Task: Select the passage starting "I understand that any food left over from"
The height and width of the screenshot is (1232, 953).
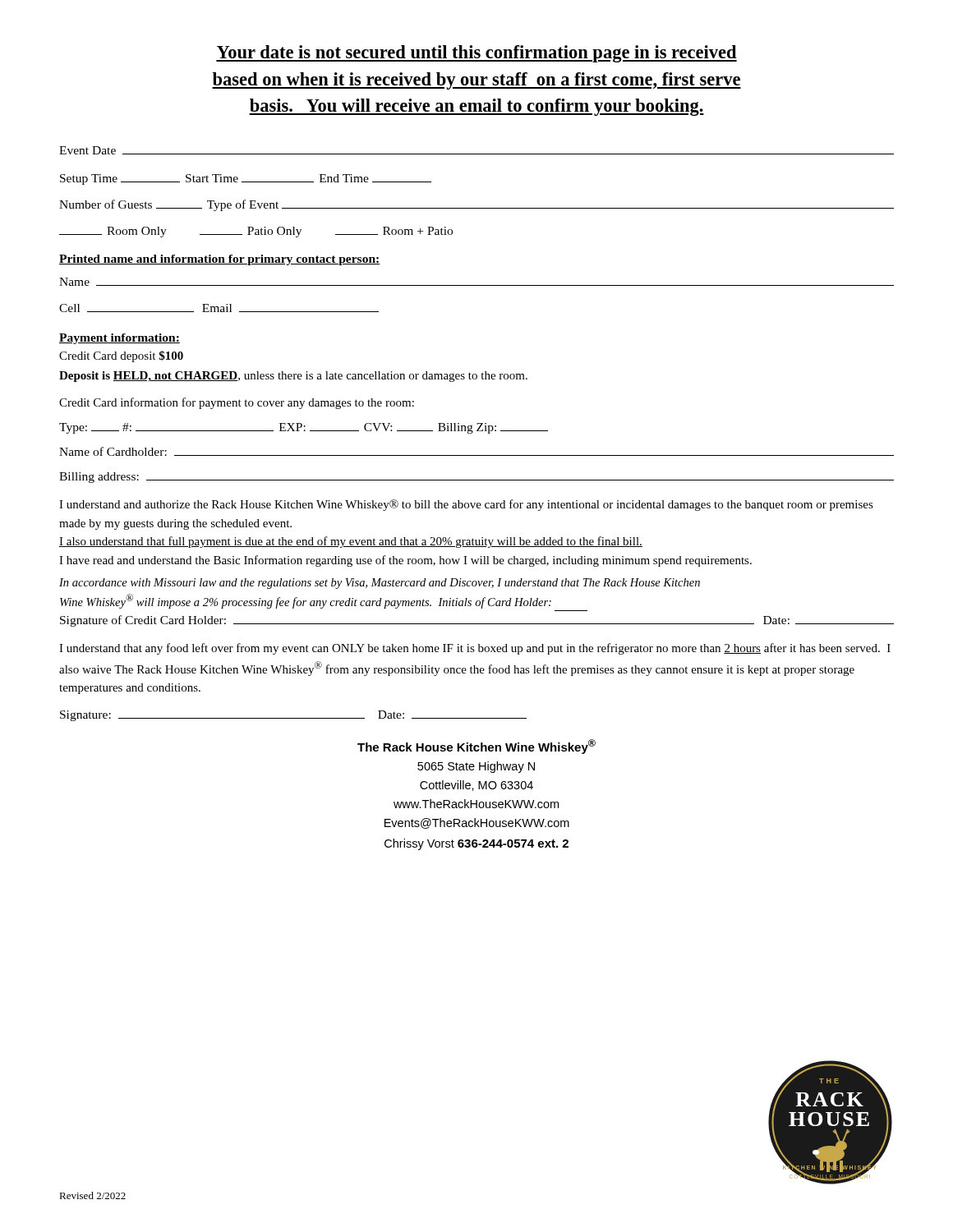Action: (x=475, y=668)
